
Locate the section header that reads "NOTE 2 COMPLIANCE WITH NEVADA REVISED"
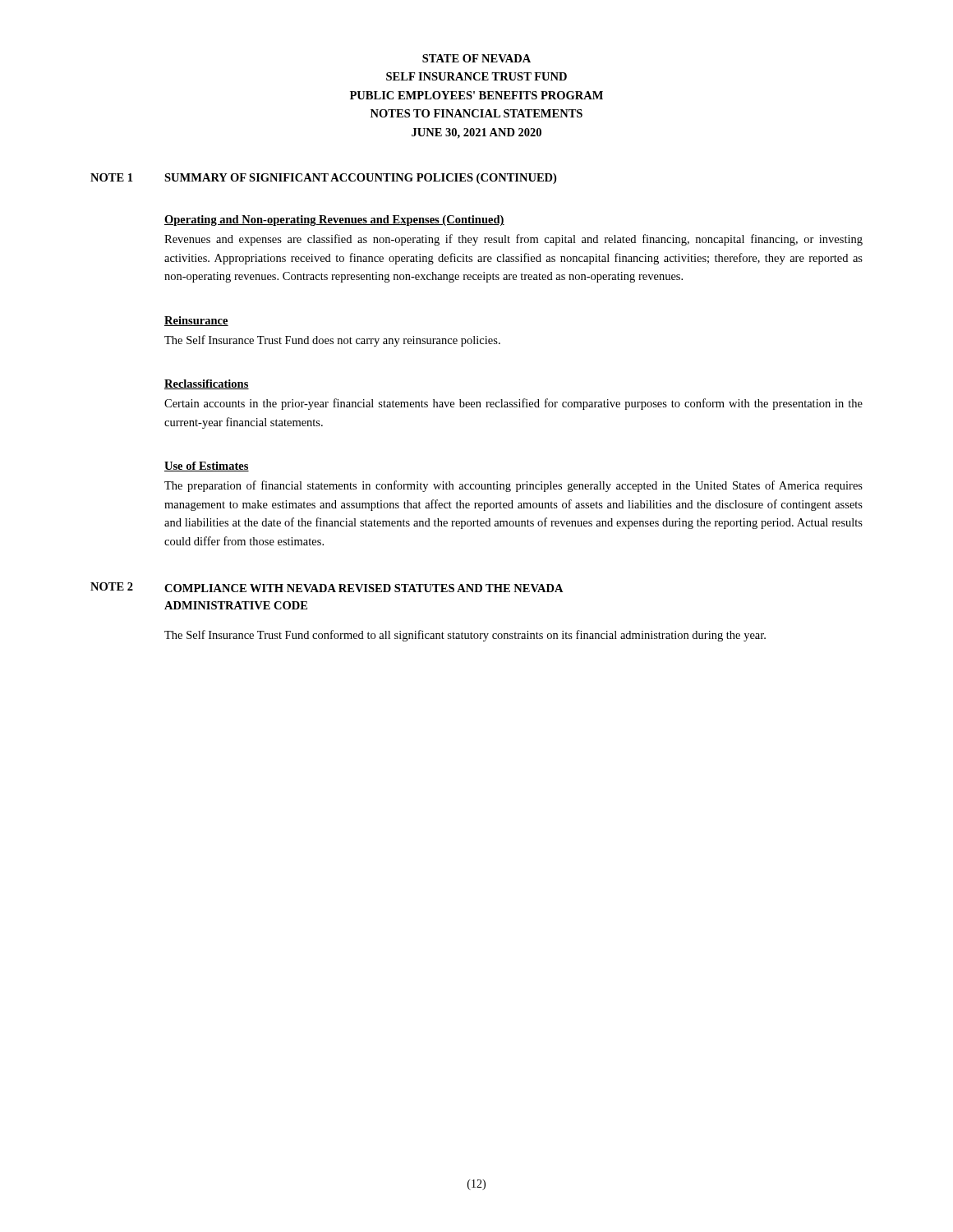click(327, 597)
